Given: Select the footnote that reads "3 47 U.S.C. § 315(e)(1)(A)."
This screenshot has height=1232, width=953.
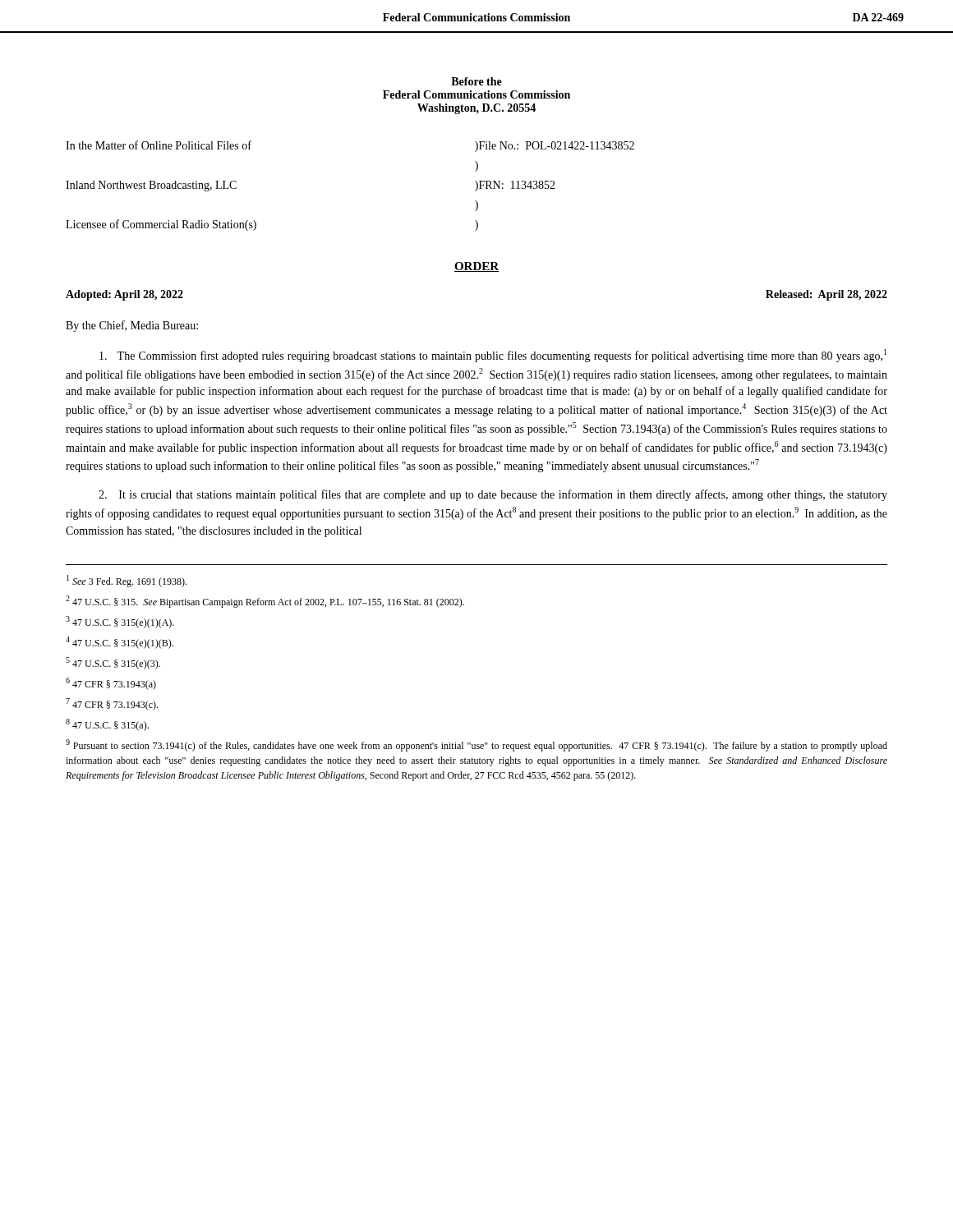Looking at the screenshot, I should click(120, 621).
